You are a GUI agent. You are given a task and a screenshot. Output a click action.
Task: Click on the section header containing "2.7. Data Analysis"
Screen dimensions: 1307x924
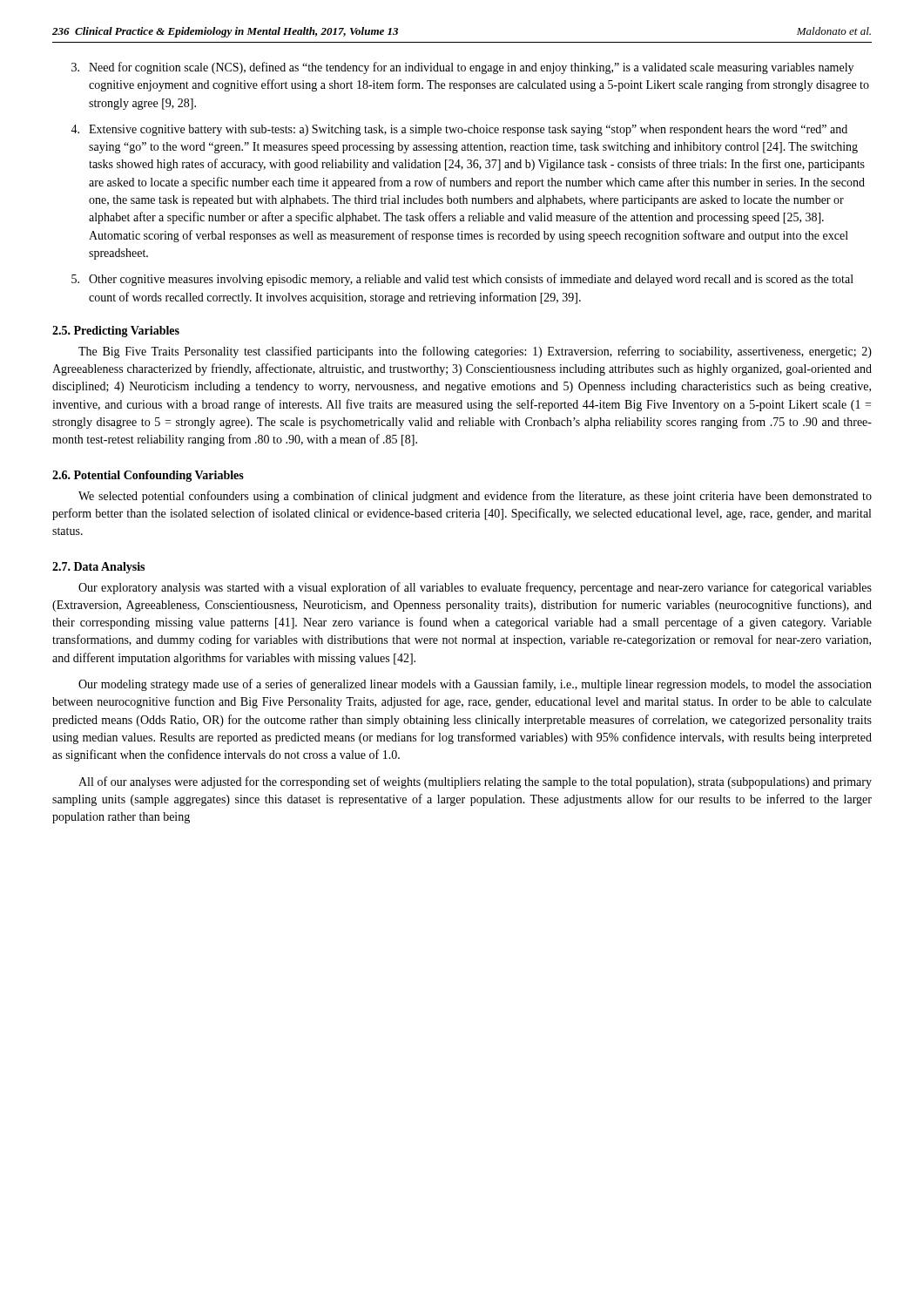99,566
